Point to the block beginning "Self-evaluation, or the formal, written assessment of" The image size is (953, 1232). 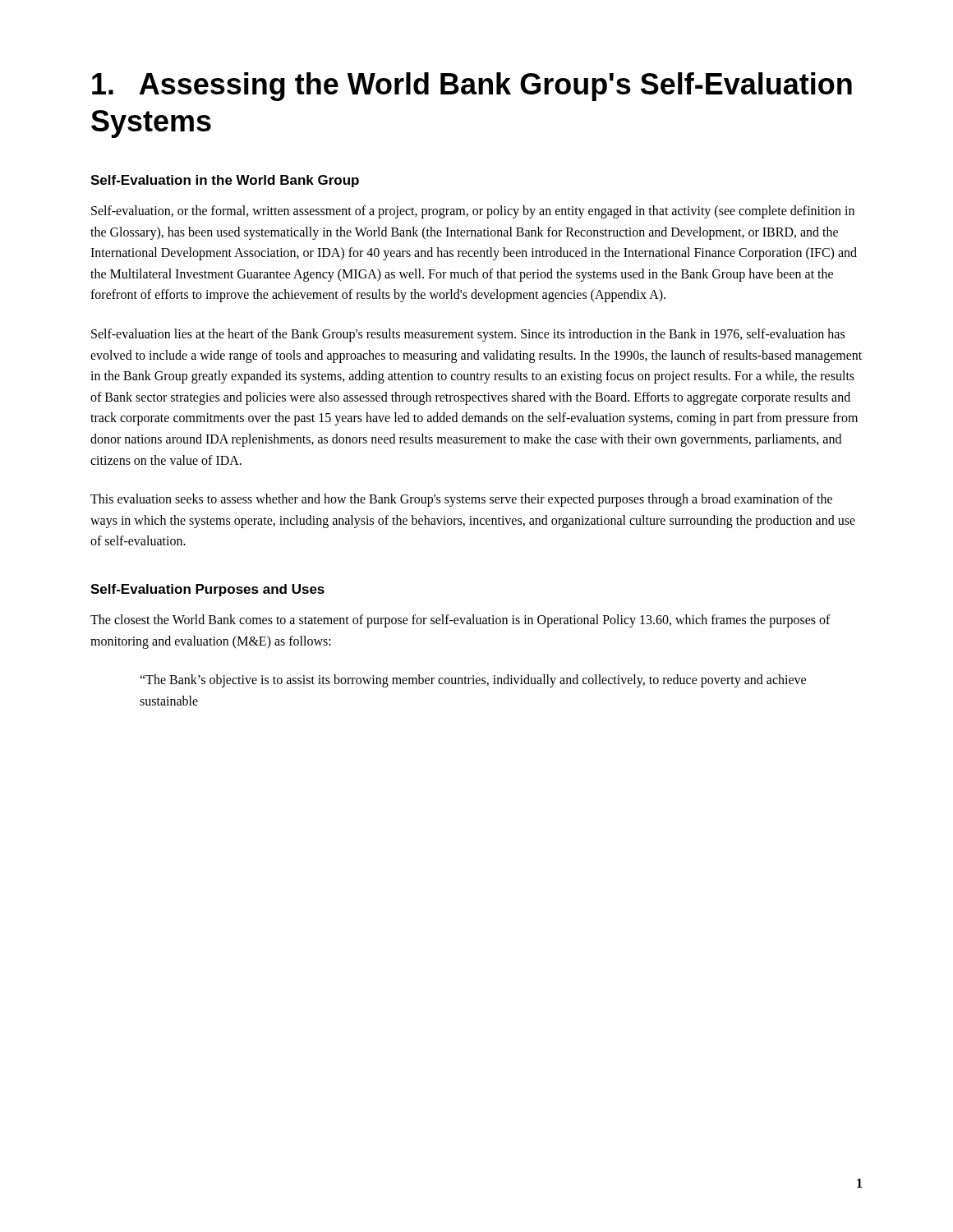474,253
